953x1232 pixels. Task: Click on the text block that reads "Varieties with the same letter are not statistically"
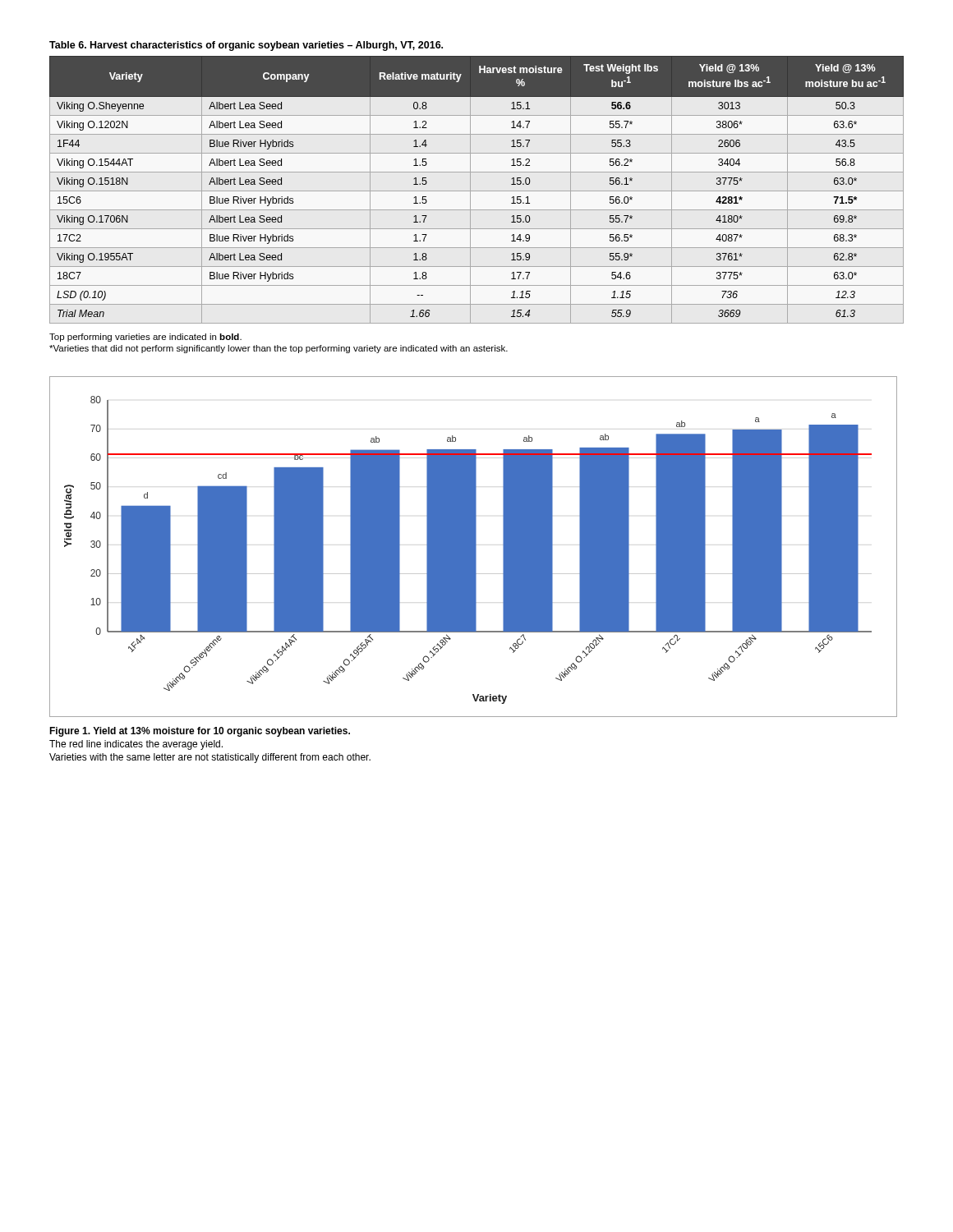(x=210, y=757)
